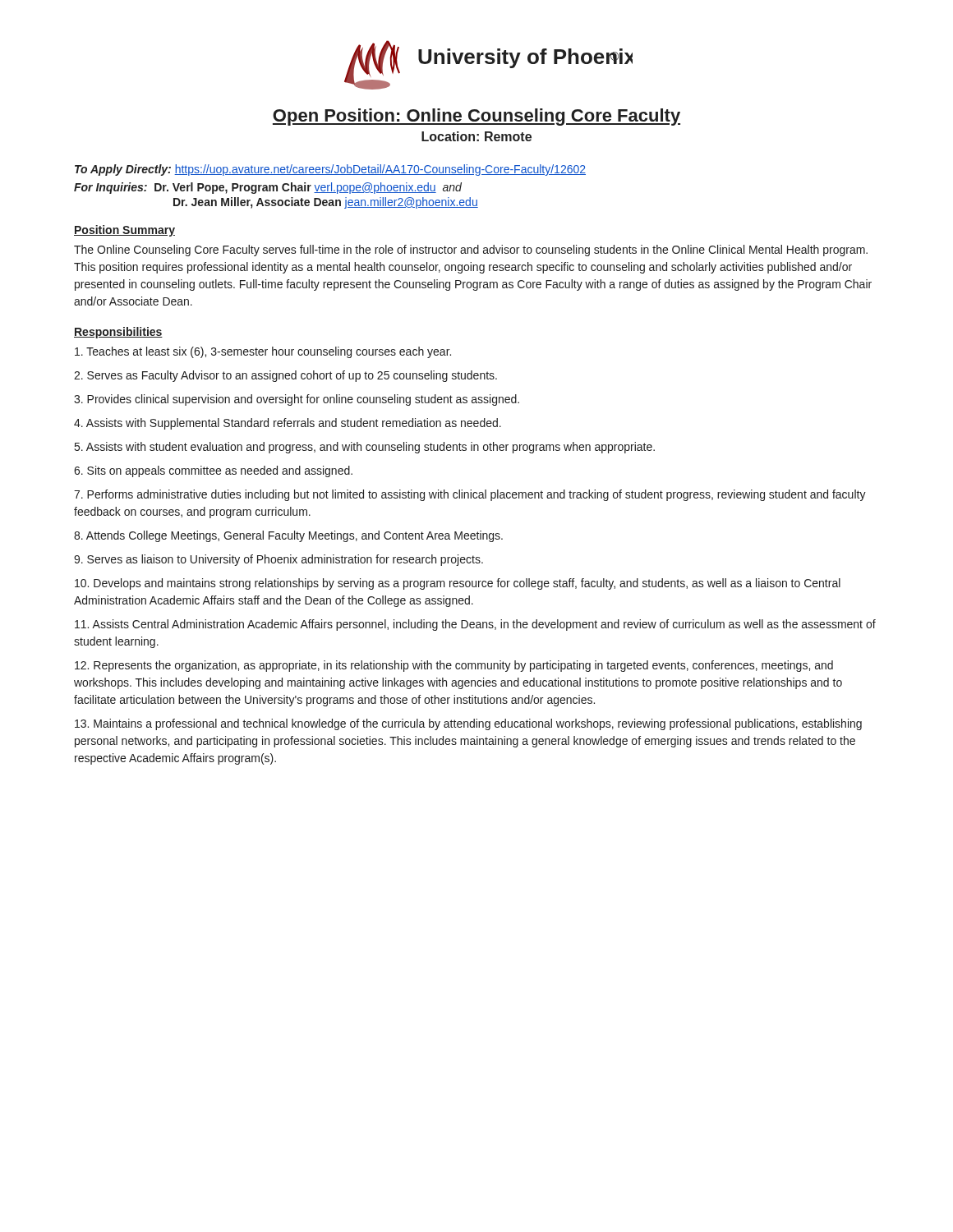The width and height of the screenshot is (953, 1232).
Task: Find the block on this page that starts "Dr. Jean Miller, Associate"
Action: 325,202
